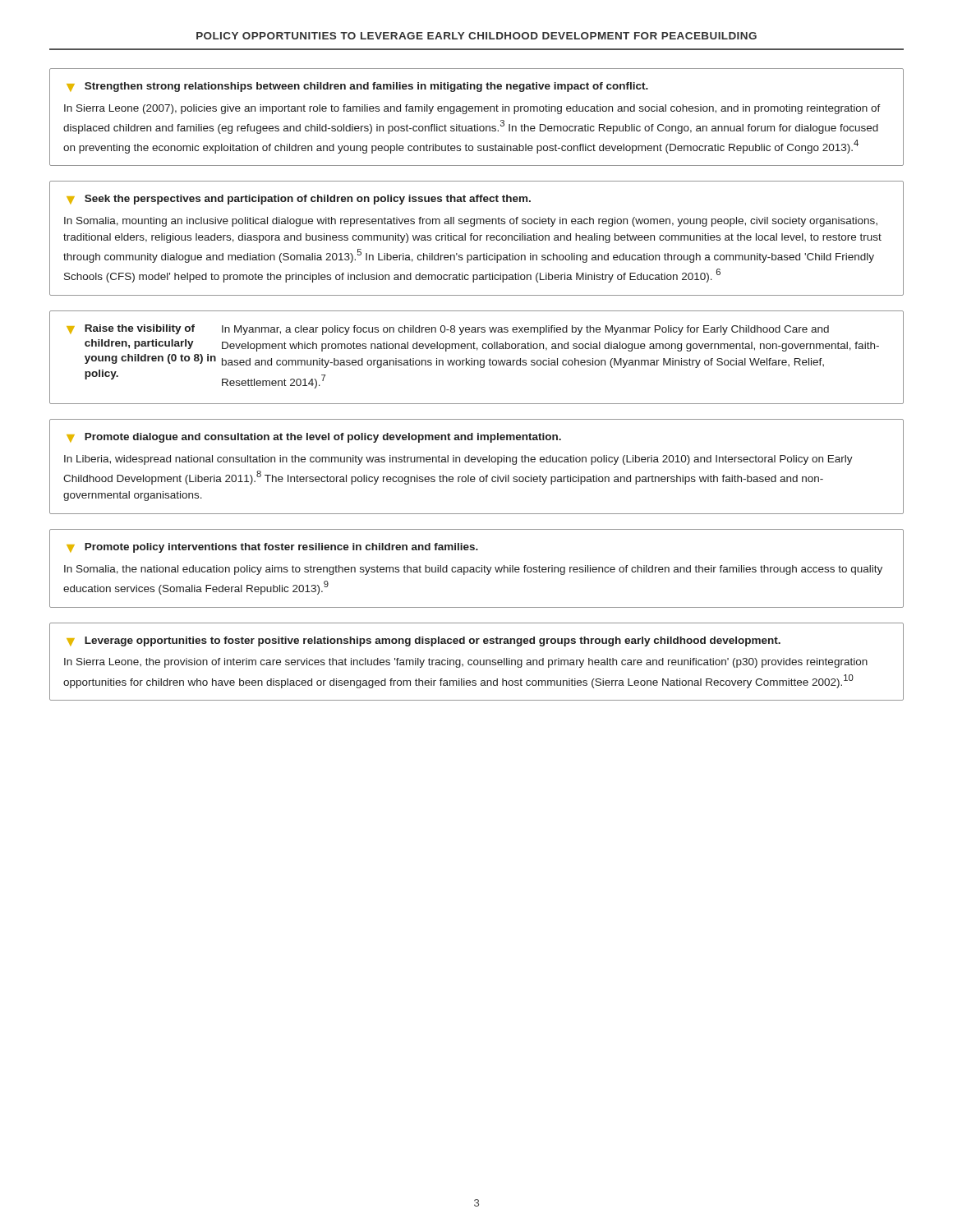Navigate to the text starting "▼ Promote policy interventions that foster"

click(476, 568)
